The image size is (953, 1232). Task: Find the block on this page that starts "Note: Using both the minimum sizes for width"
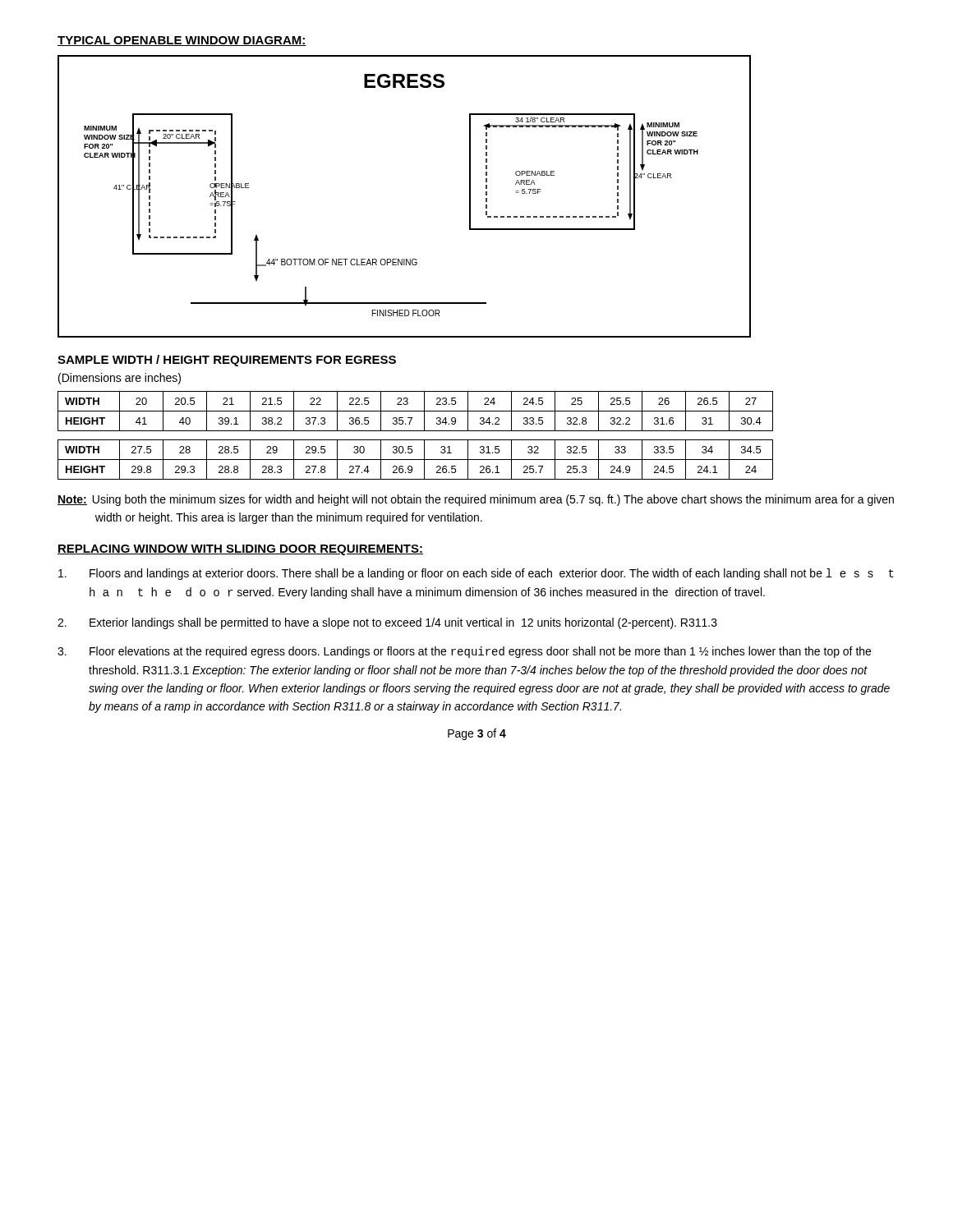click(x=476, y=509)
